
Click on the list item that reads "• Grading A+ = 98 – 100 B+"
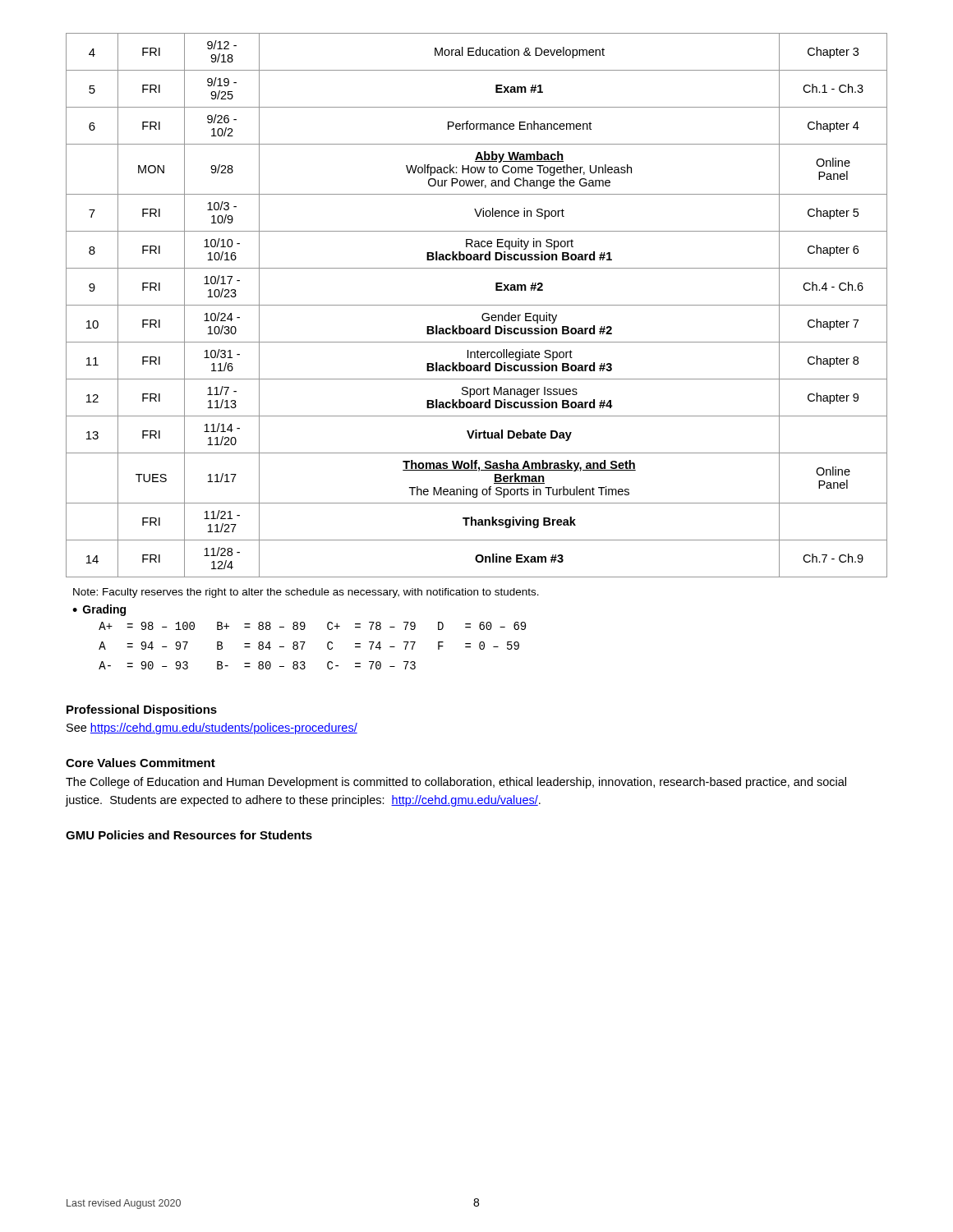pos(300,640)
